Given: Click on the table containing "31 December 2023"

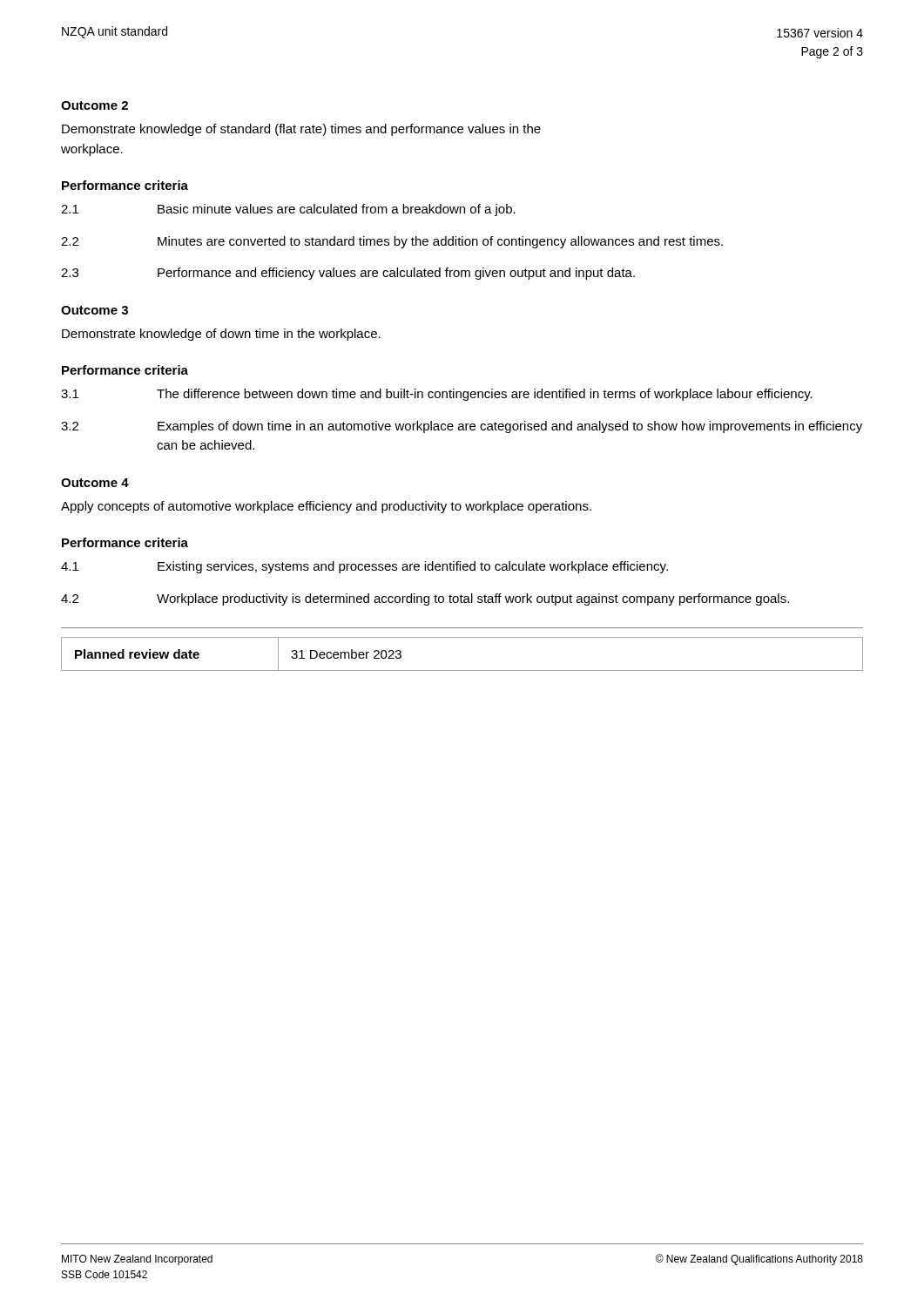Looking at the screenshot, I should [462, 654].
